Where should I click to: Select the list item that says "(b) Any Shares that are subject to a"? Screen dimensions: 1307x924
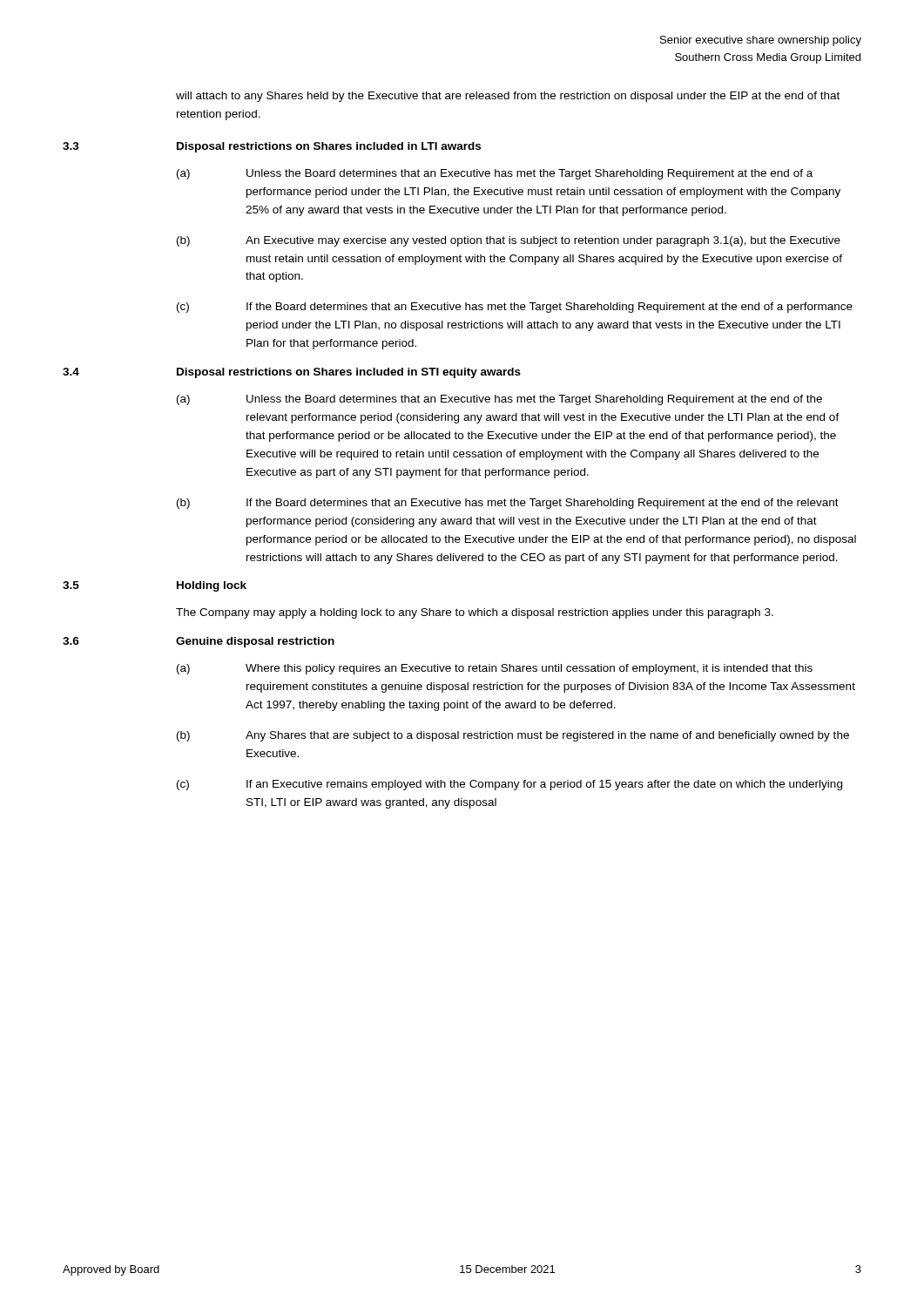pos(519,745)
